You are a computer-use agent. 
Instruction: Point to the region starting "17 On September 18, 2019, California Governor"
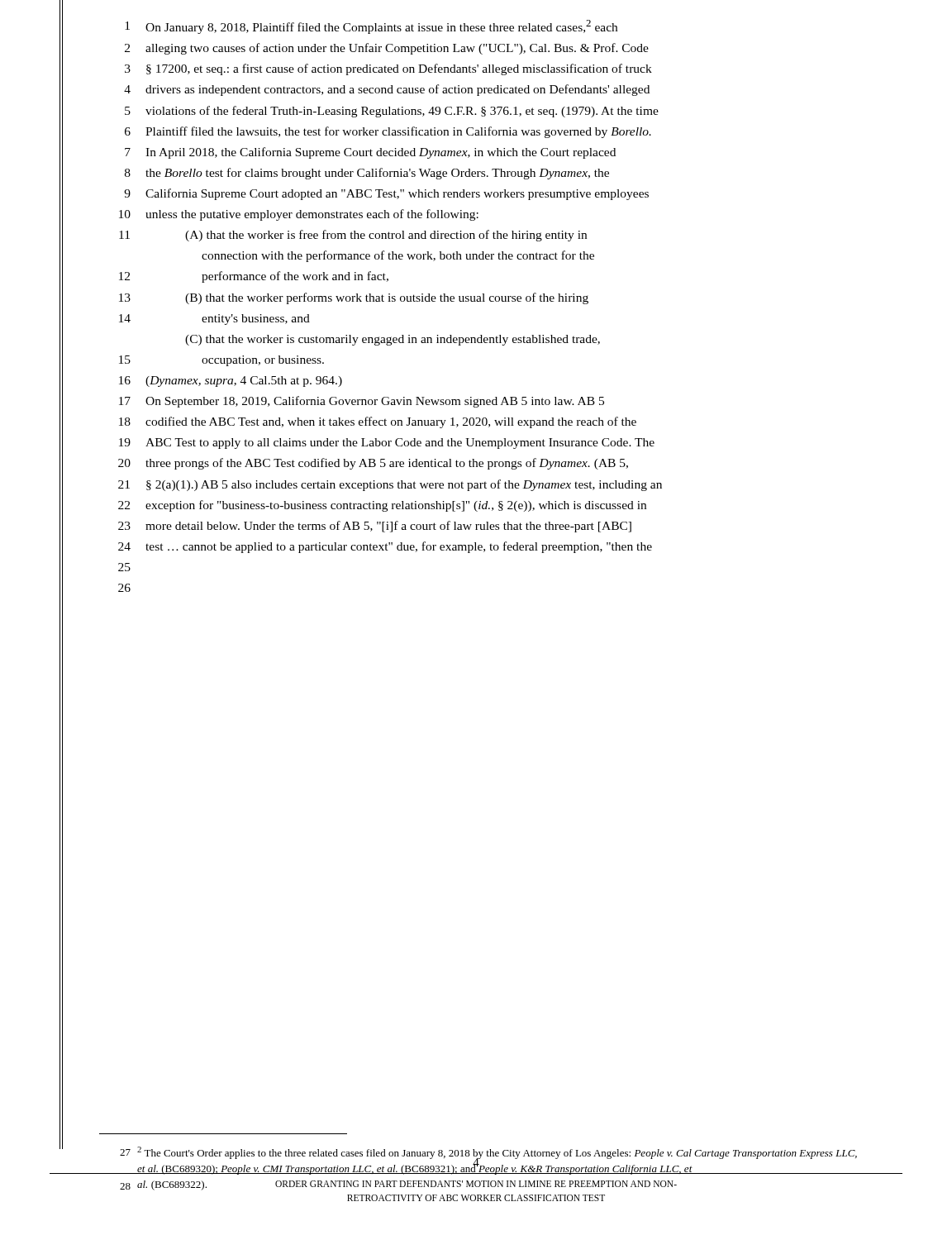pos(496,494)
